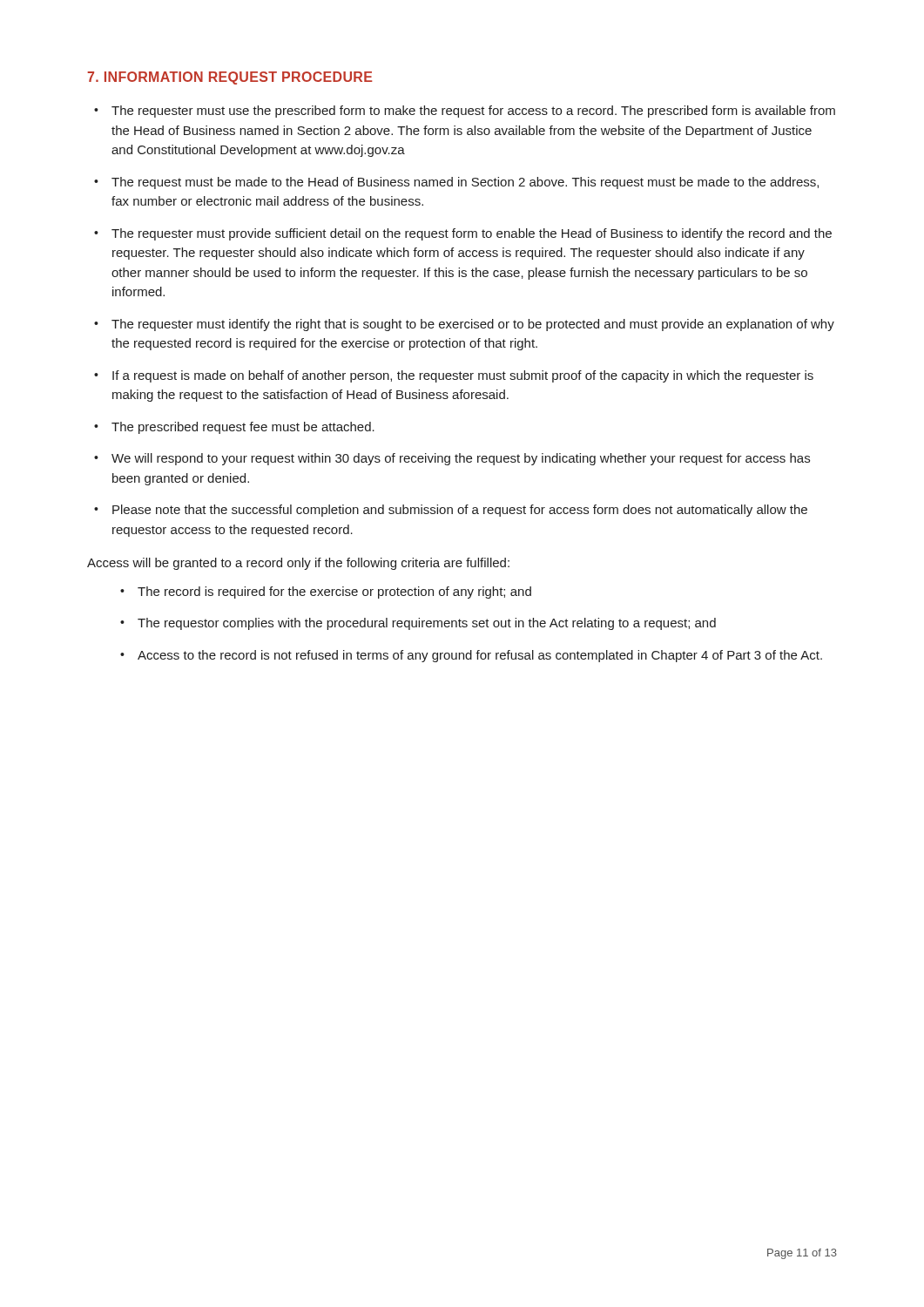Select the list item that reads "The record is required for the"

point(335,591)
